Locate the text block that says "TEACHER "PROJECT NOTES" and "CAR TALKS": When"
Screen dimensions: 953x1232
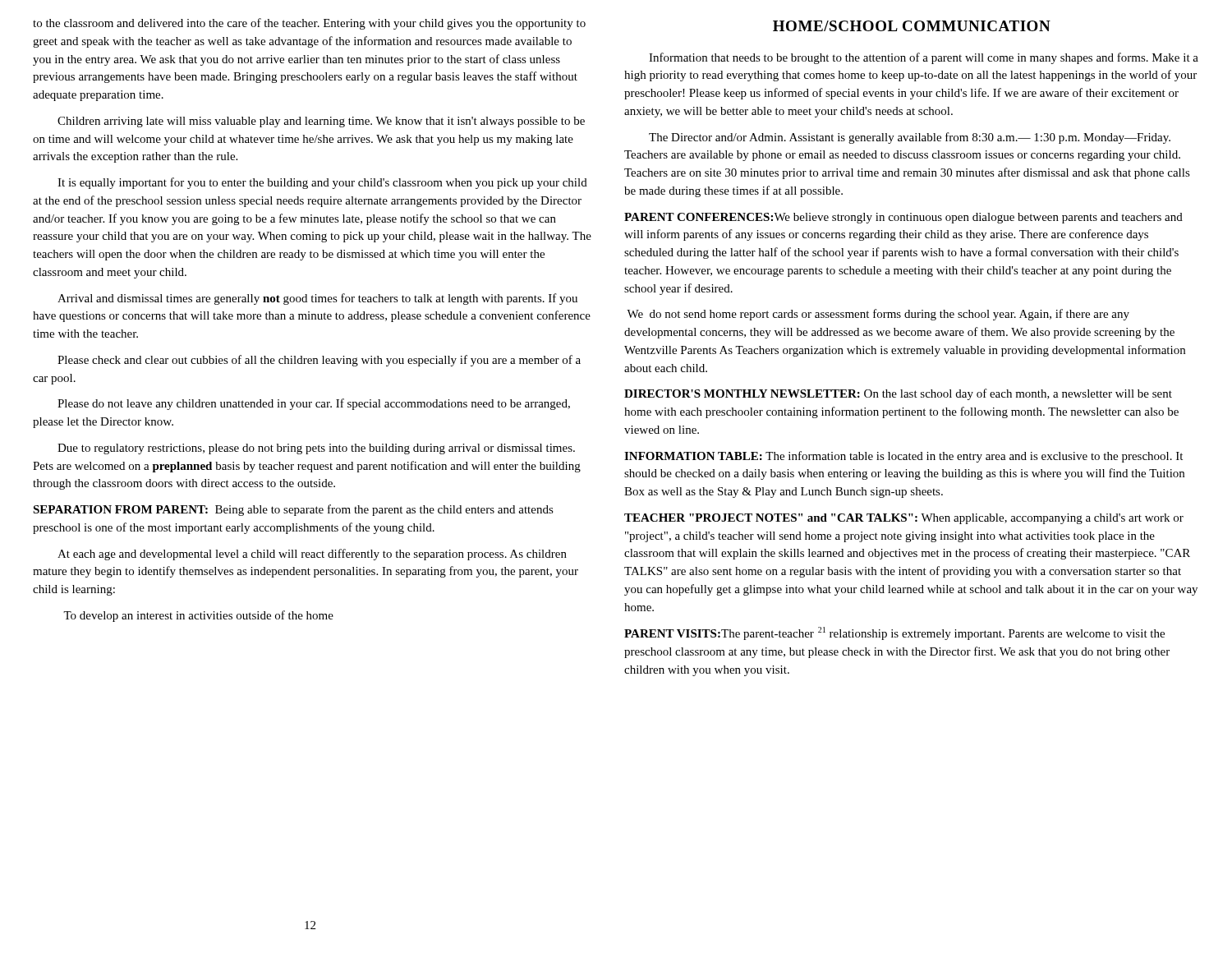pos(912,563)
